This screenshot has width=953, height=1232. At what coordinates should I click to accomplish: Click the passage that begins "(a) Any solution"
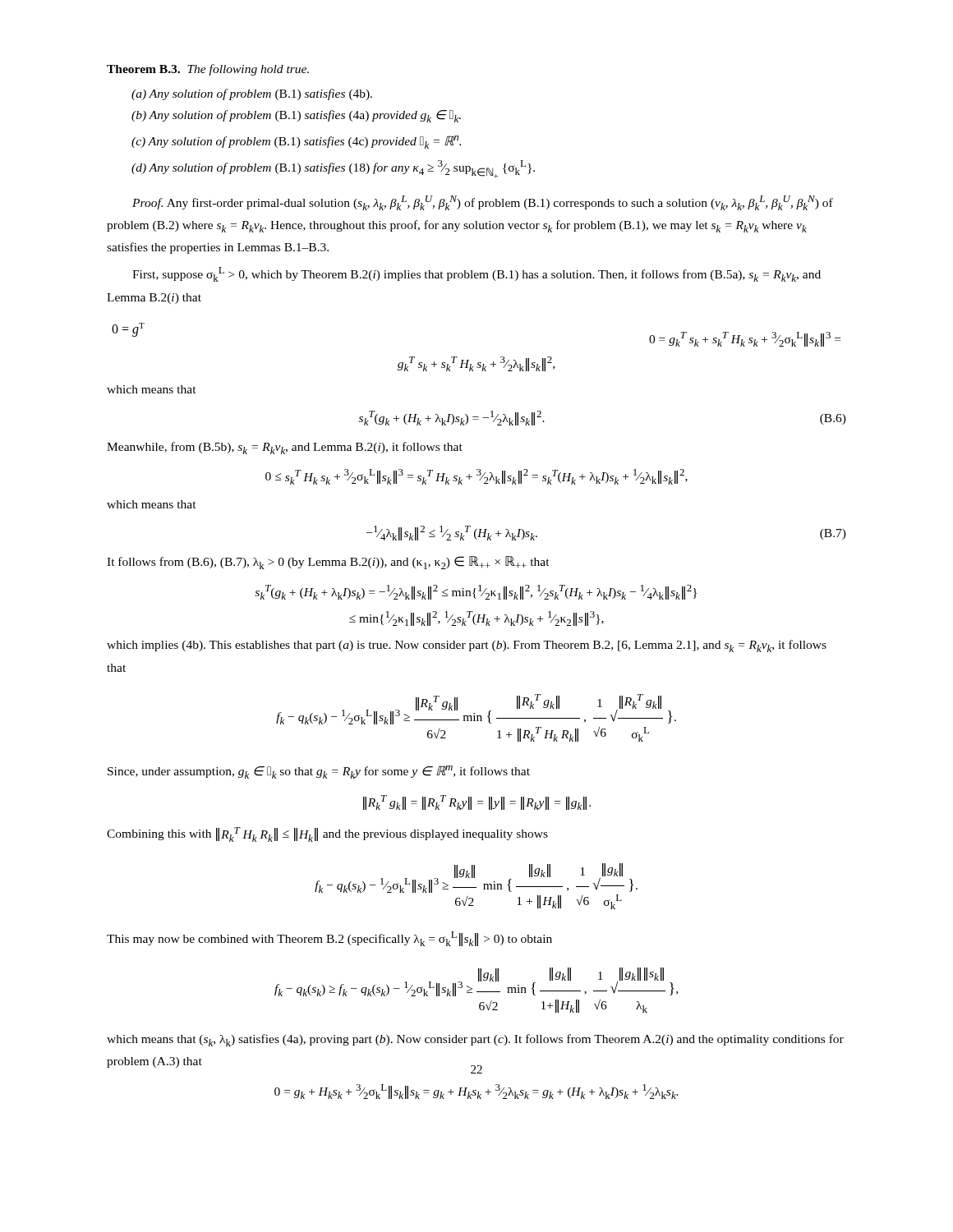[252, 93]
